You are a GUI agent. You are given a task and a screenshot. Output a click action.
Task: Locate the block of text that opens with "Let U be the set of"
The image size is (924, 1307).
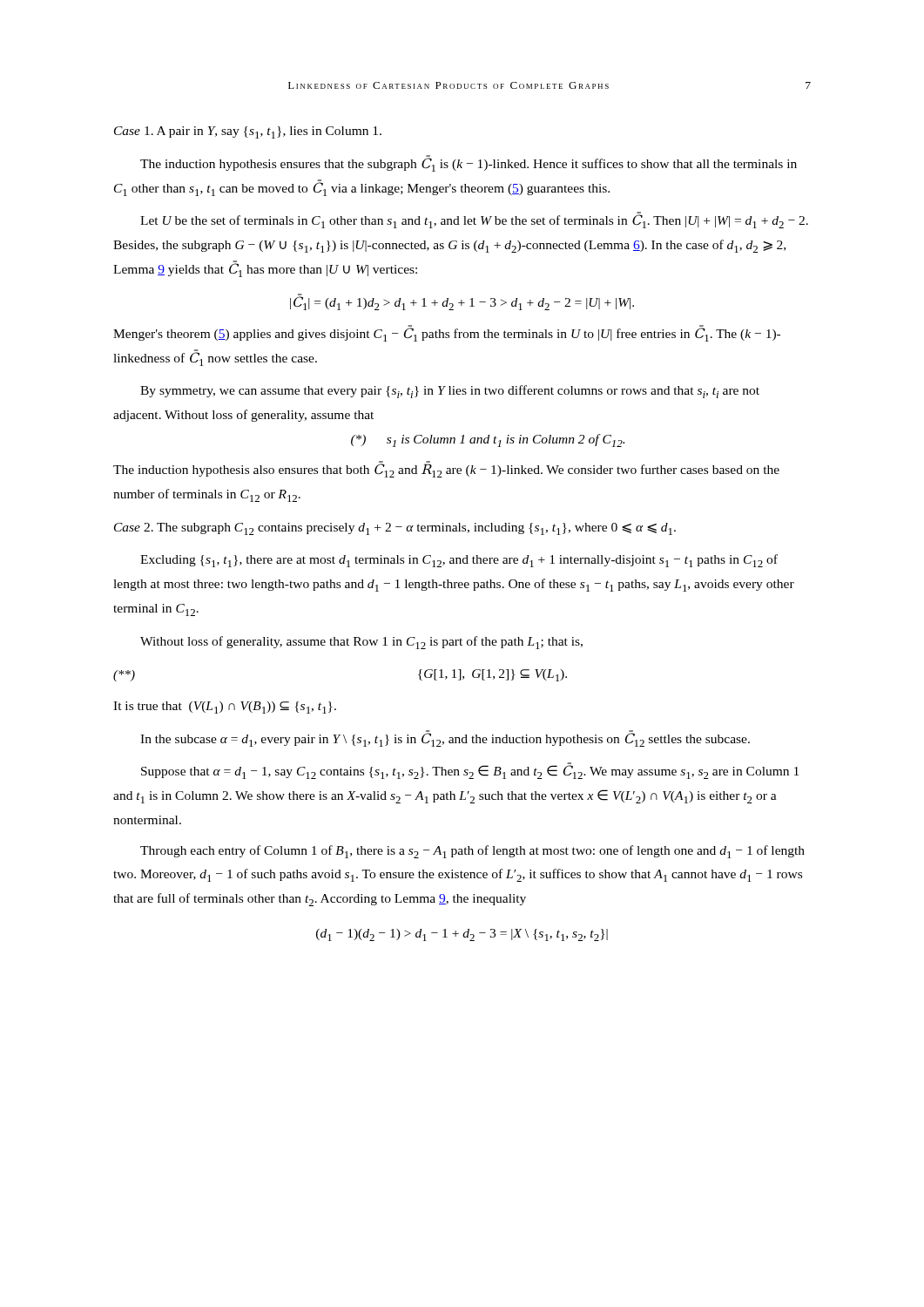[x=462, y=247]
